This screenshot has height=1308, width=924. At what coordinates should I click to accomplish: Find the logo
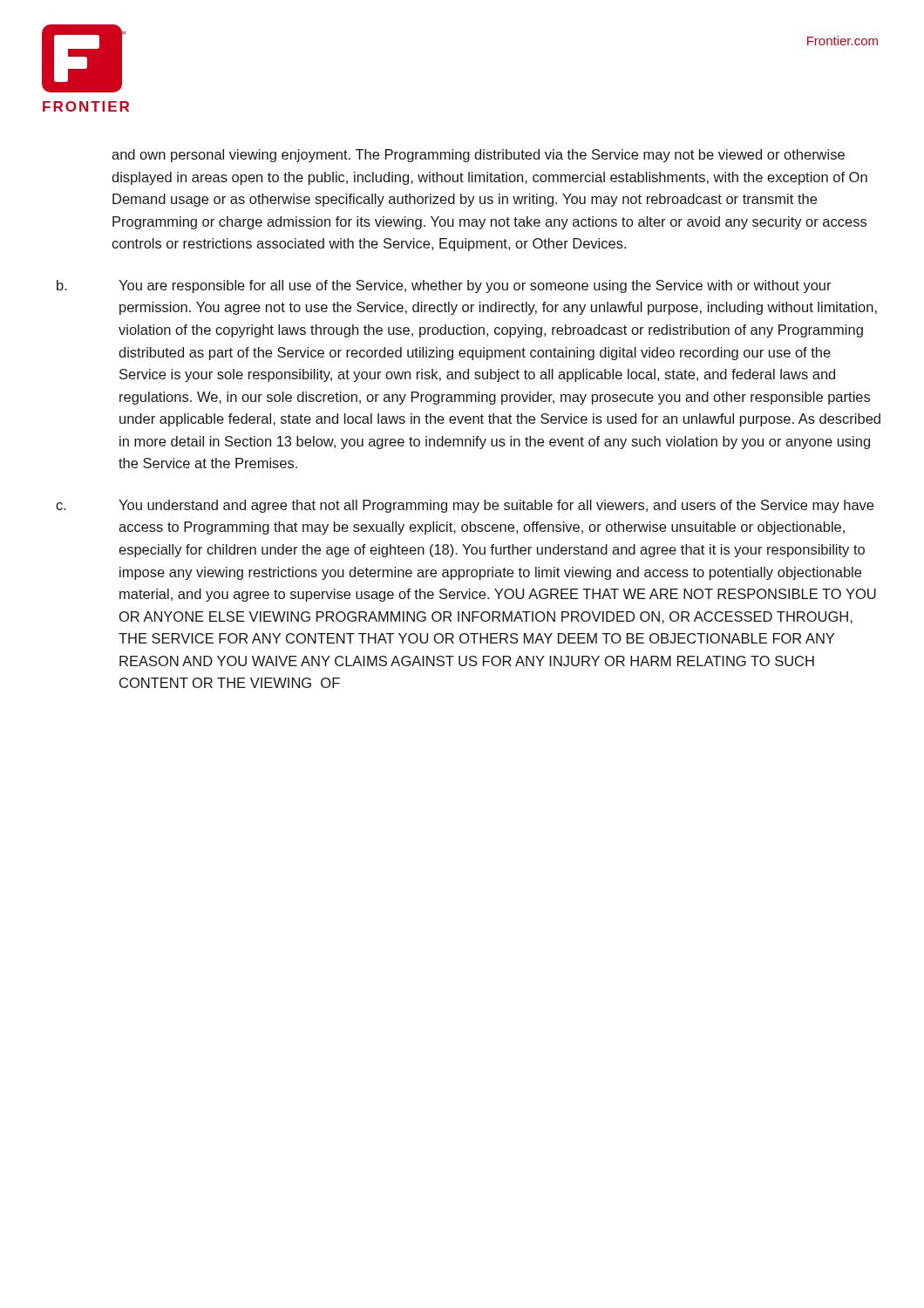(90, 70)
